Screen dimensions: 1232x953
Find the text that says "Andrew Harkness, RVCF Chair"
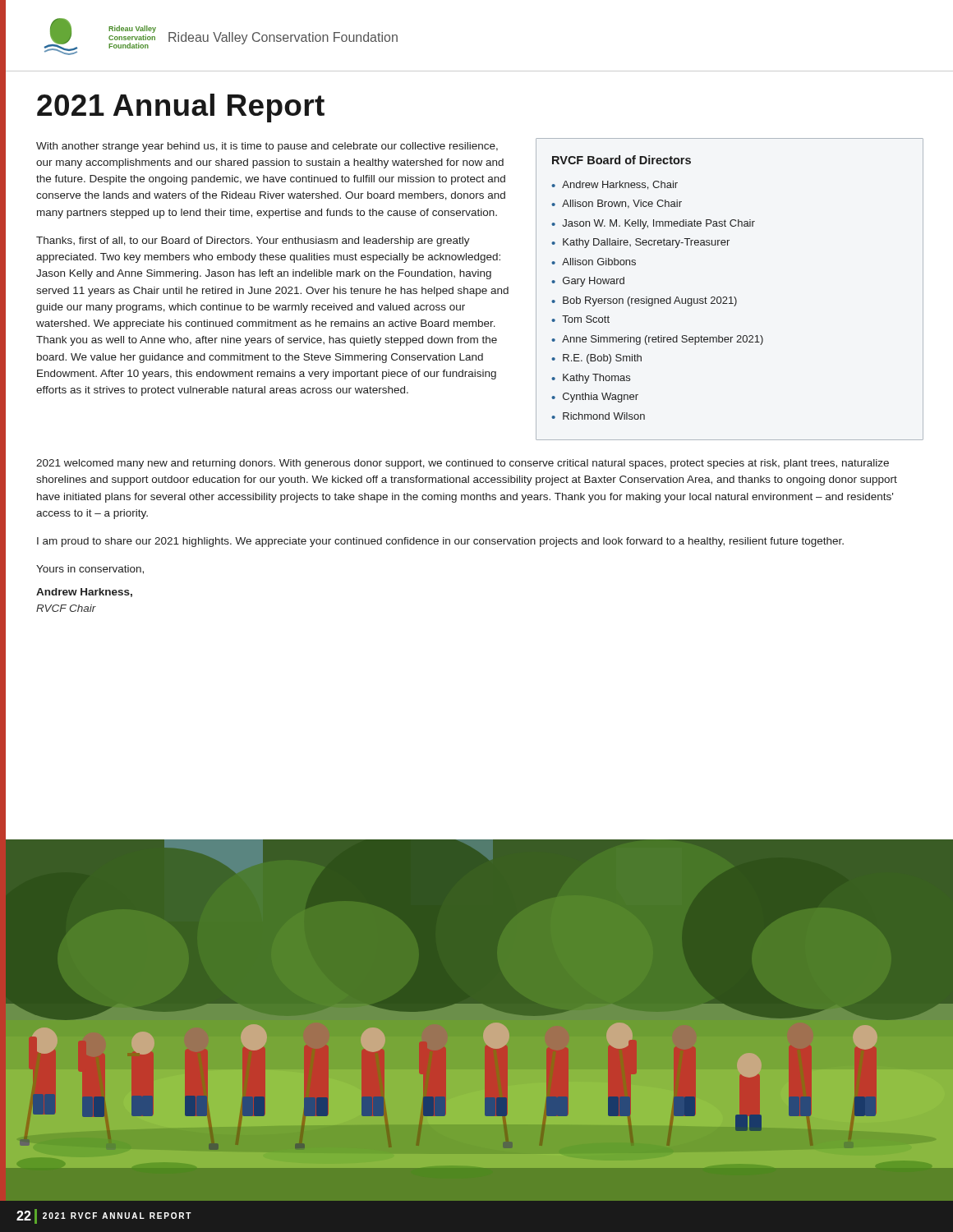(x=84, y=593)
